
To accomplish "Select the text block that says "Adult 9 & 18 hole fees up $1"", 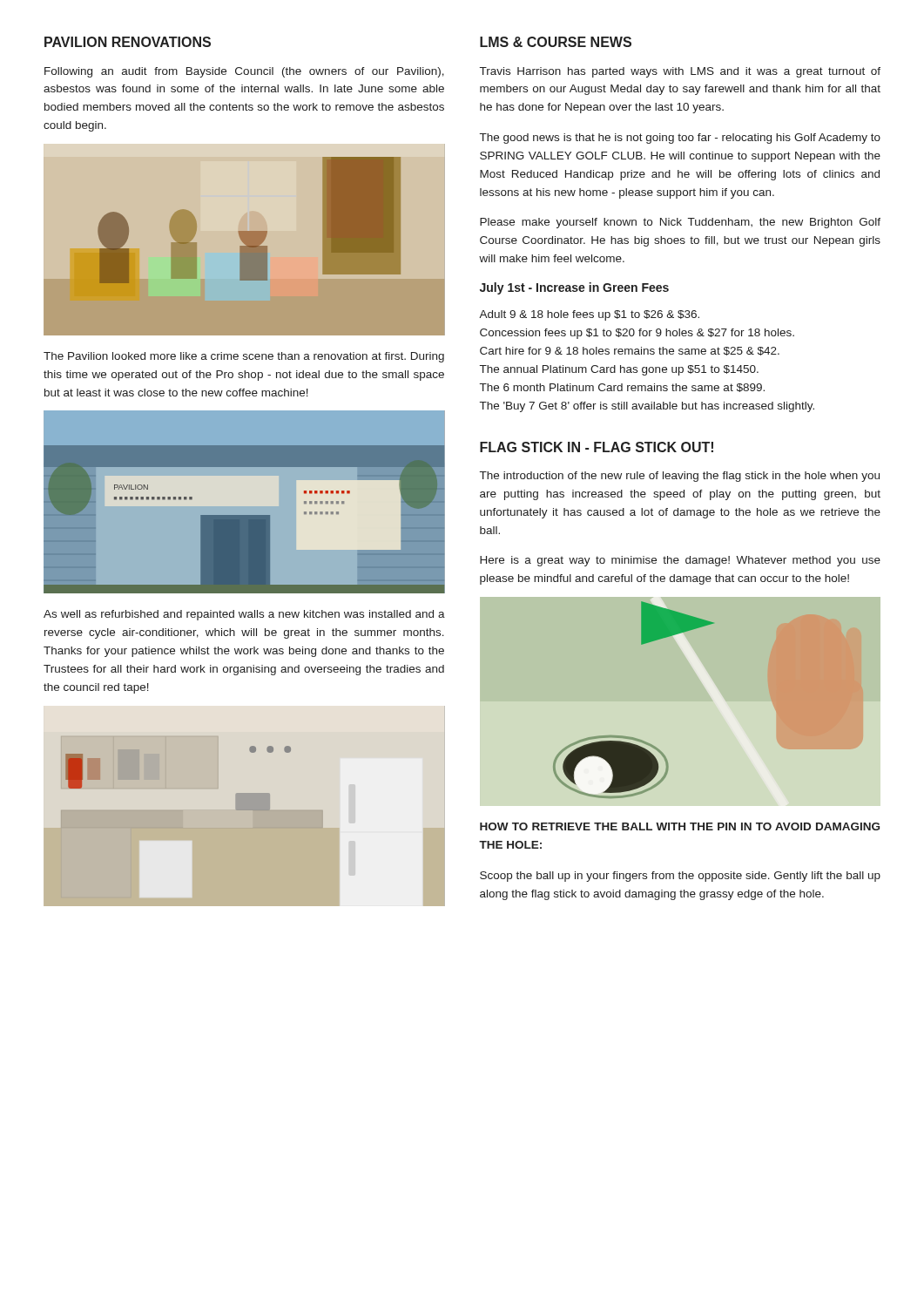I will 680,361.
